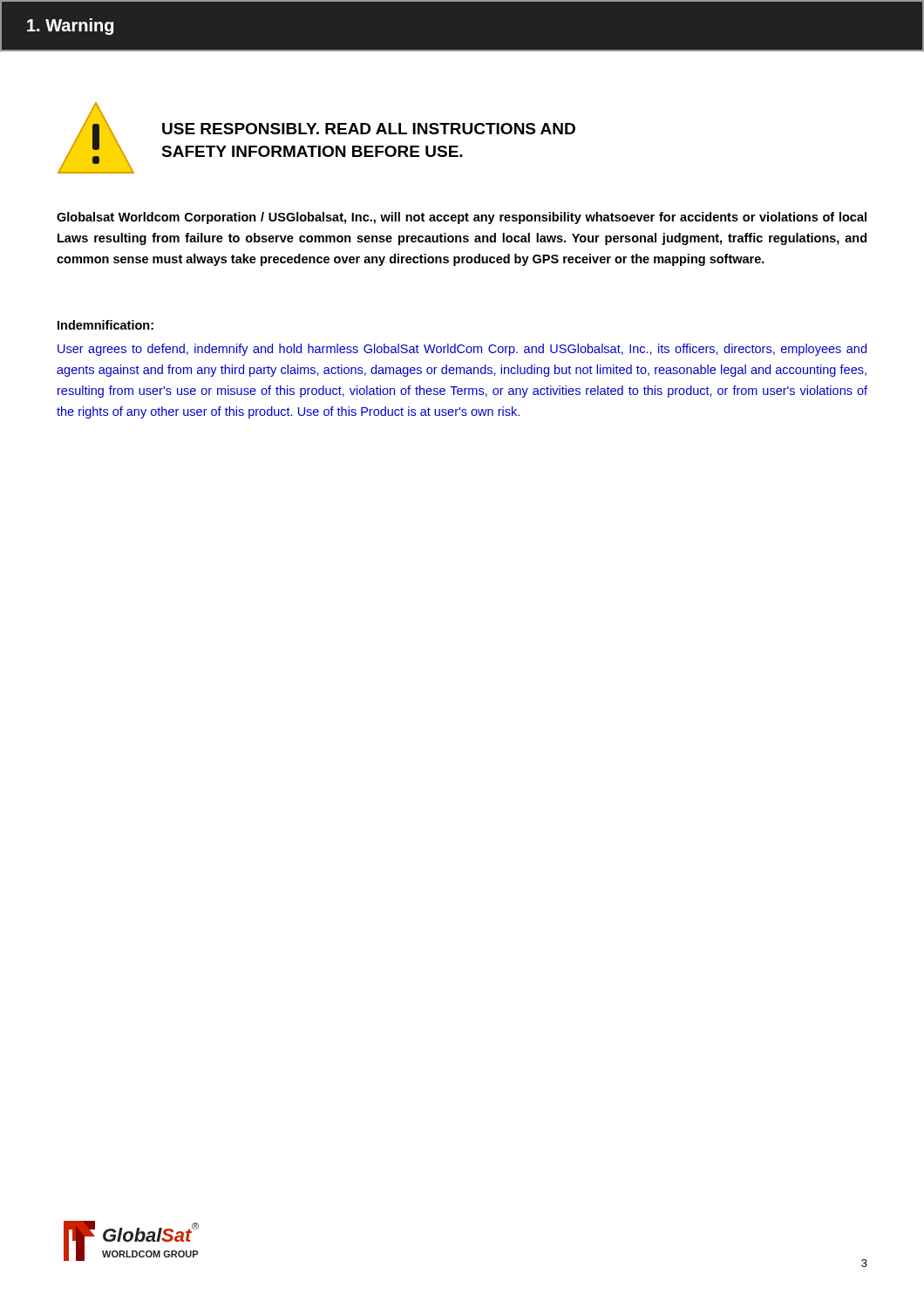Find the logo
924x1308 pixels.
135,1243
